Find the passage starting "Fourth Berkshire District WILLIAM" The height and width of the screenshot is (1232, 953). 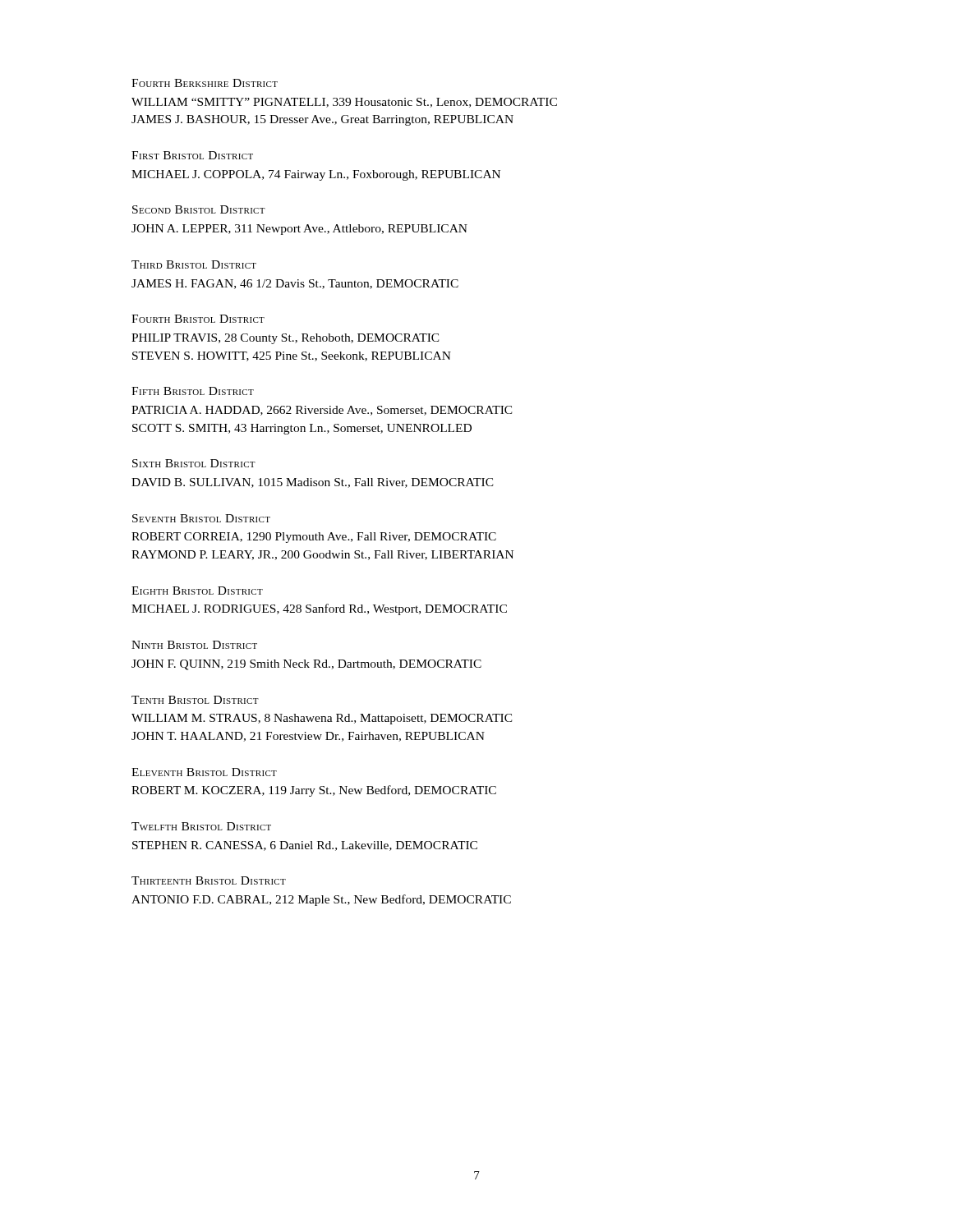(476, 101)
